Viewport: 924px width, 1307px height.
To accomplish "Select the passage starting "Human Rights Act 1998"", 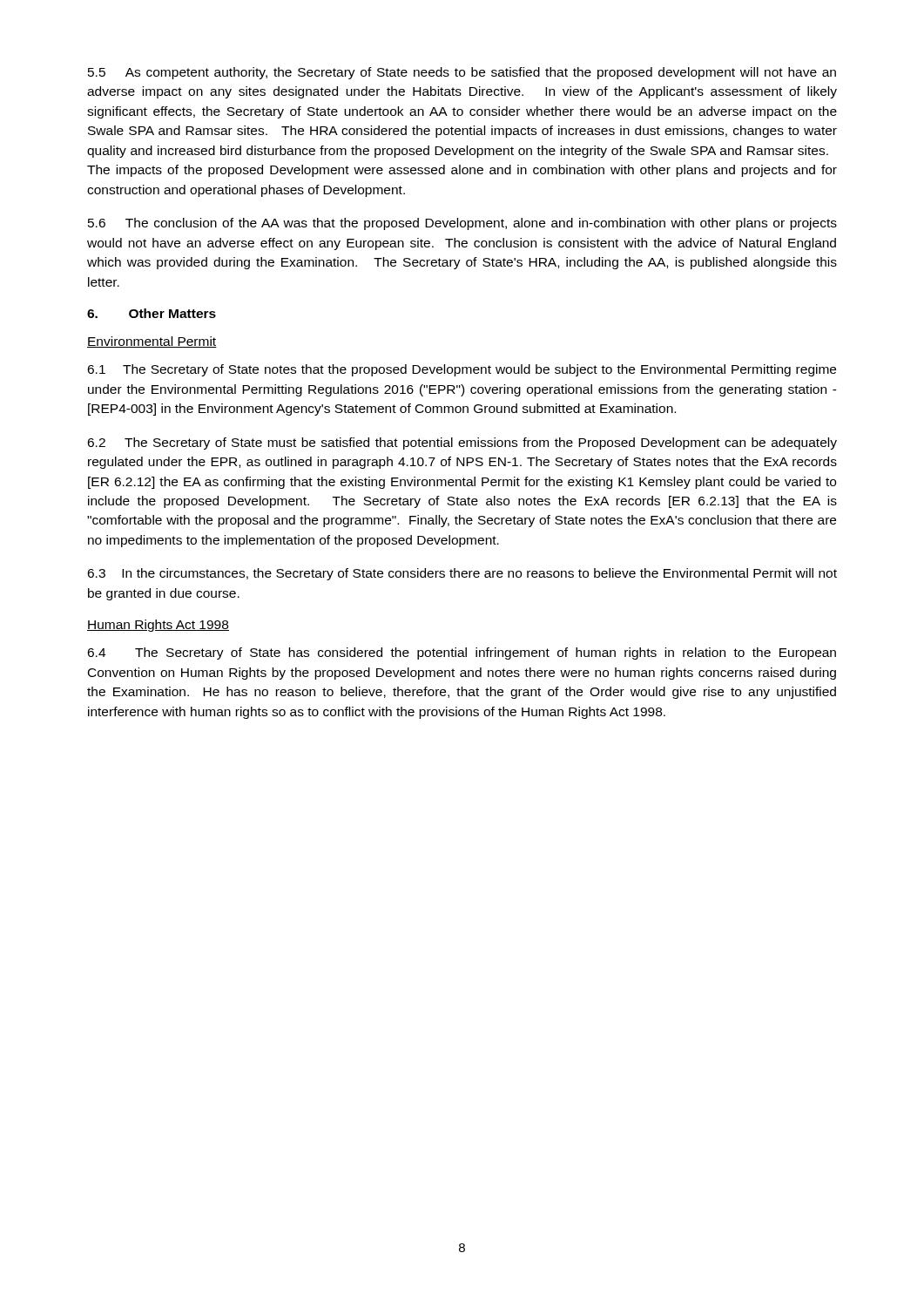I will pos(158,625).
